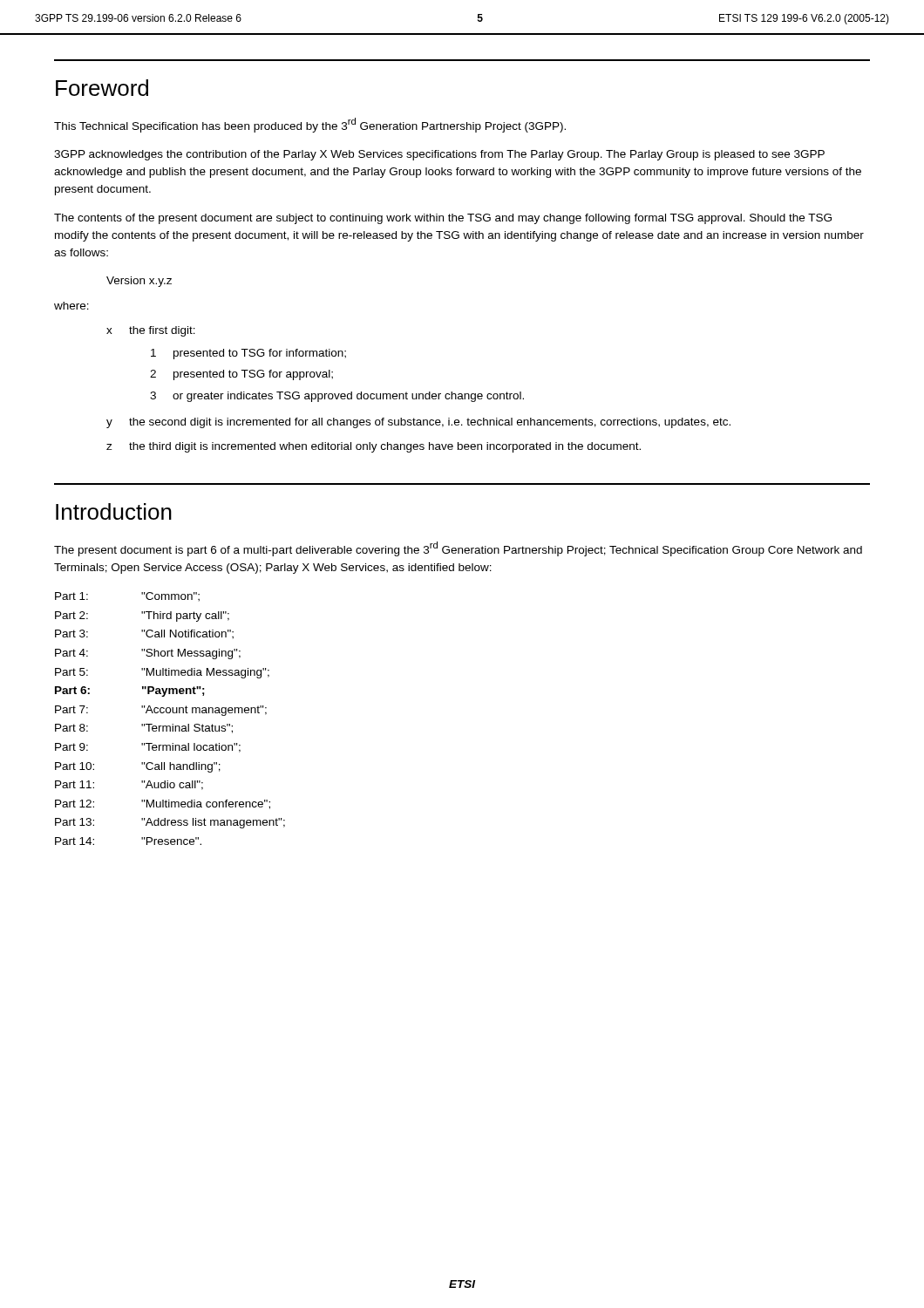924x1308 pixels.
Task: Locate the list item with the text "z the third digit"
Action: tap(374, 447)
